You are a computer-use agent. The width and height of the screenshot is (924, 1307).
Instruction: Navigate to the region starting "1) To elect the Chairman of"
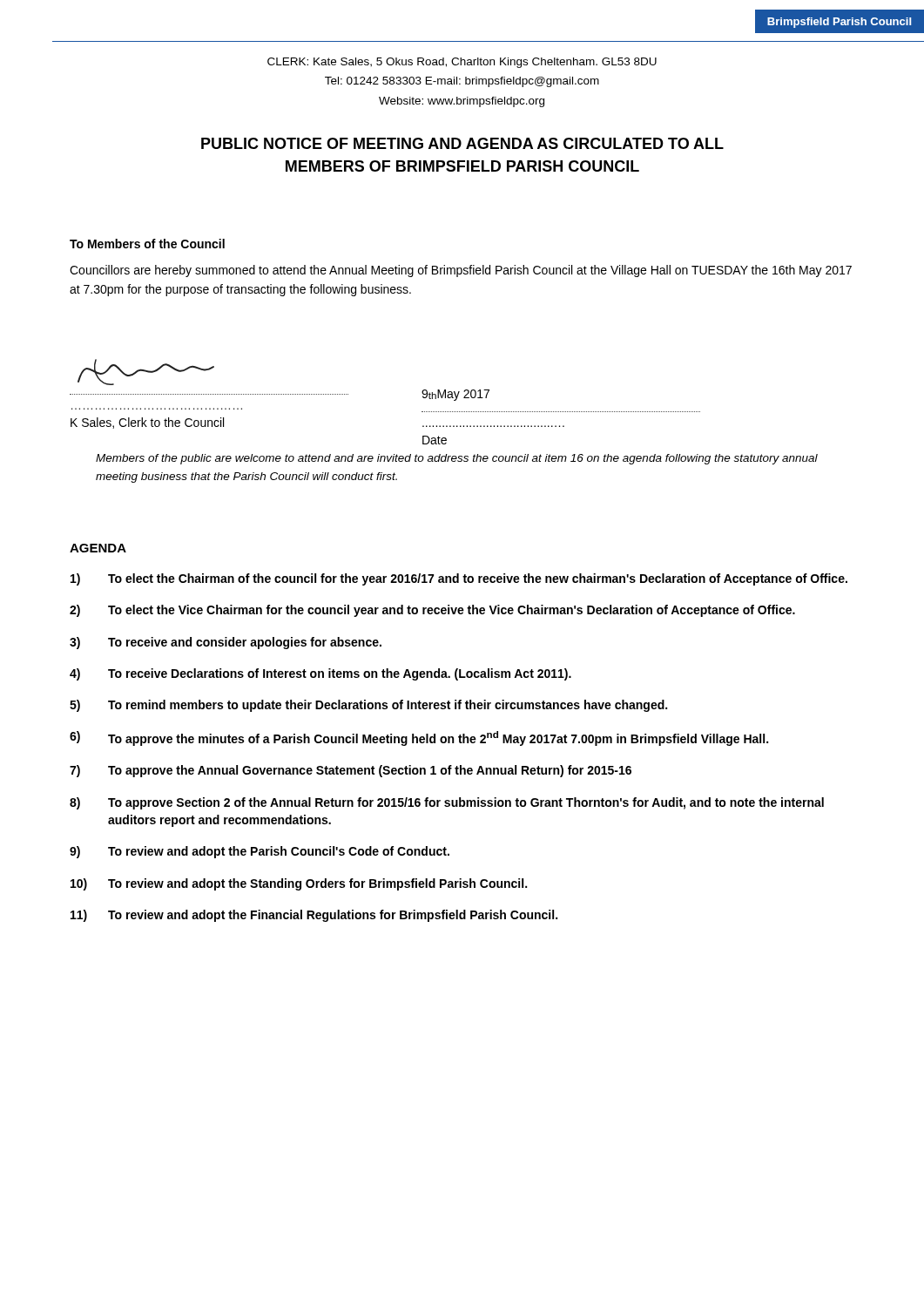tap(462, 579)
